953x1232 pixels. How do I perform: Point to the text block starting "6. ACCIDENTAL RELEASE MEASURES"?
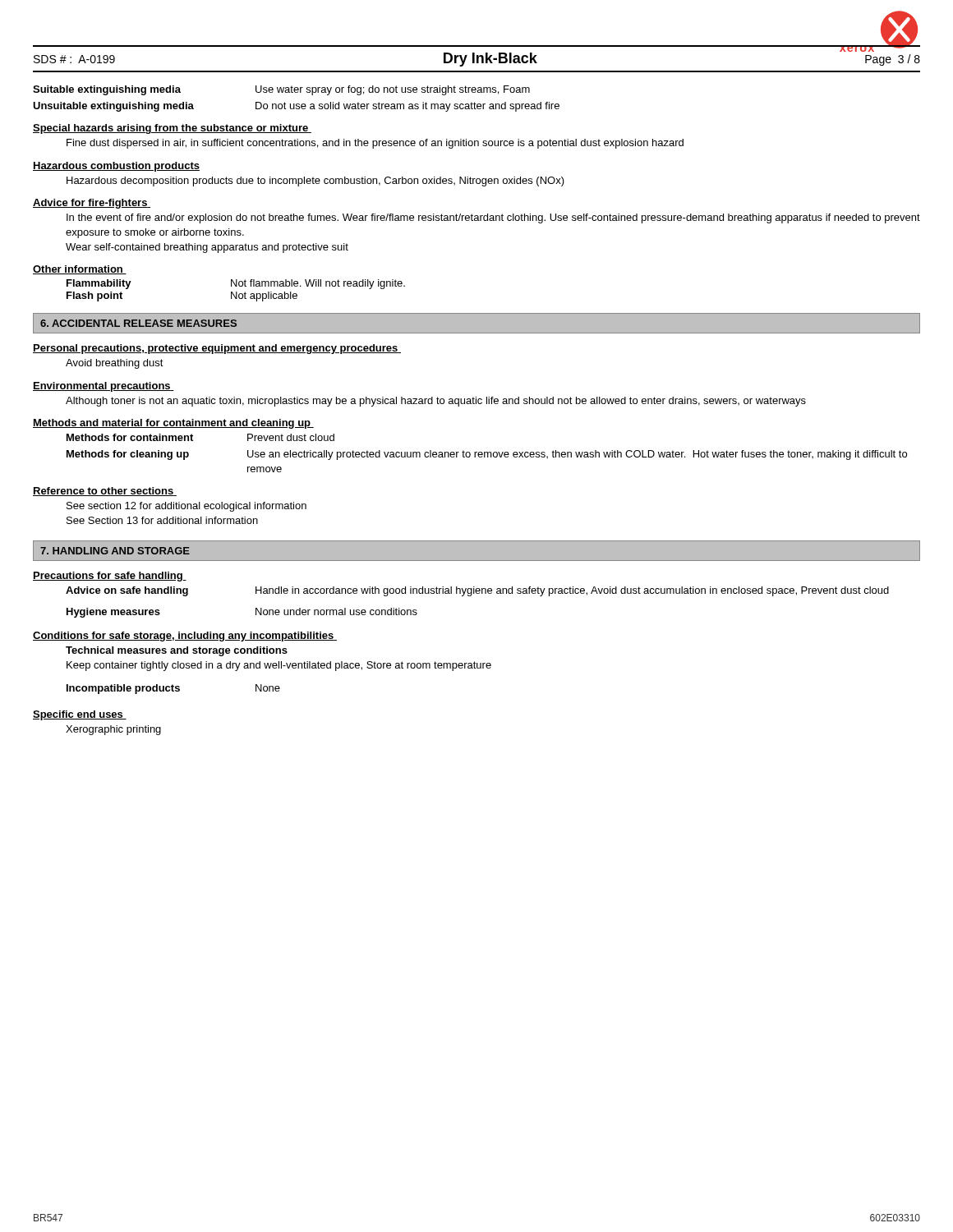(139, 323)
